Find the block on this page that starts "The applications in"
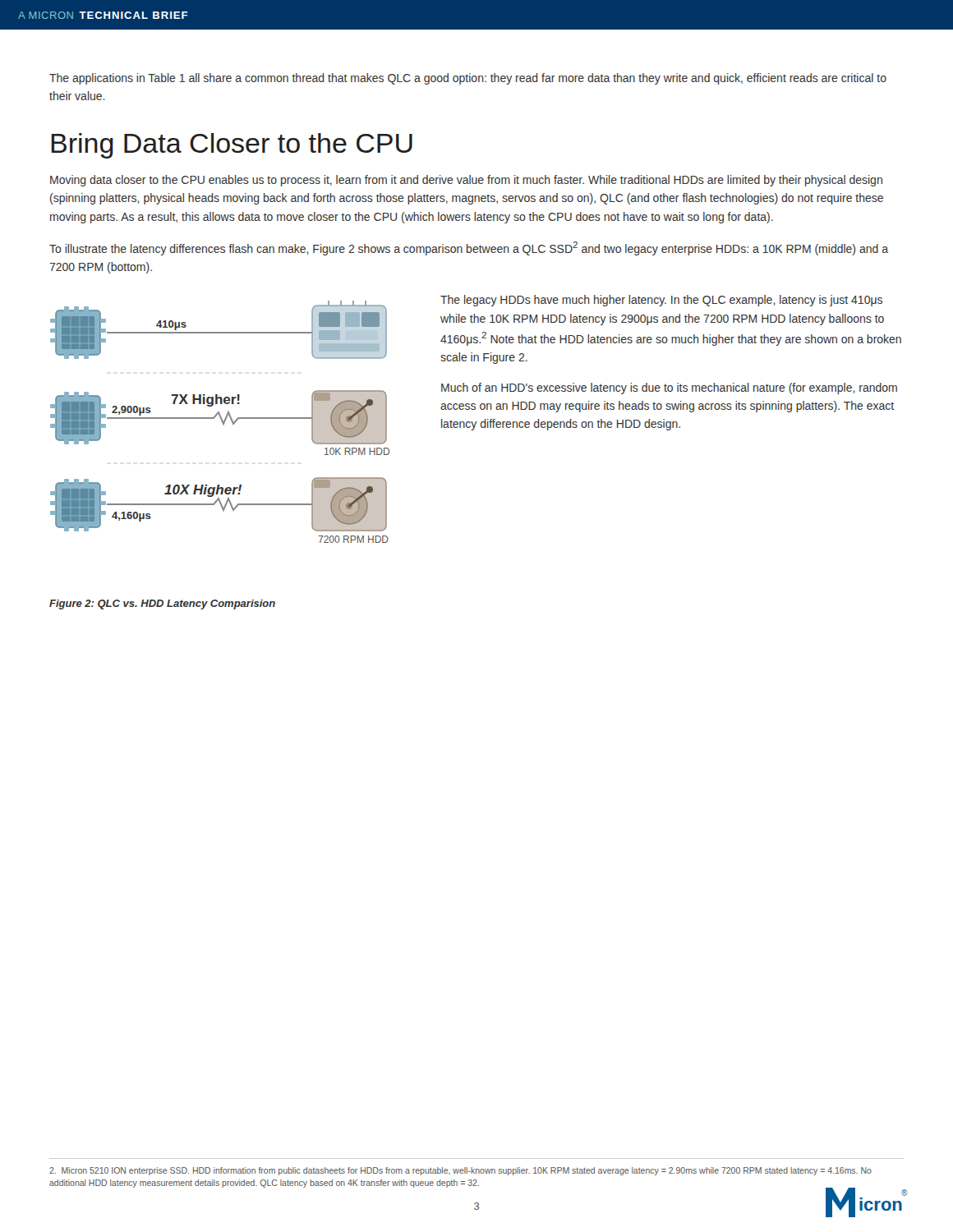Image resolution: width=953 pixels, height=1232 pixels. coord(468,87)
